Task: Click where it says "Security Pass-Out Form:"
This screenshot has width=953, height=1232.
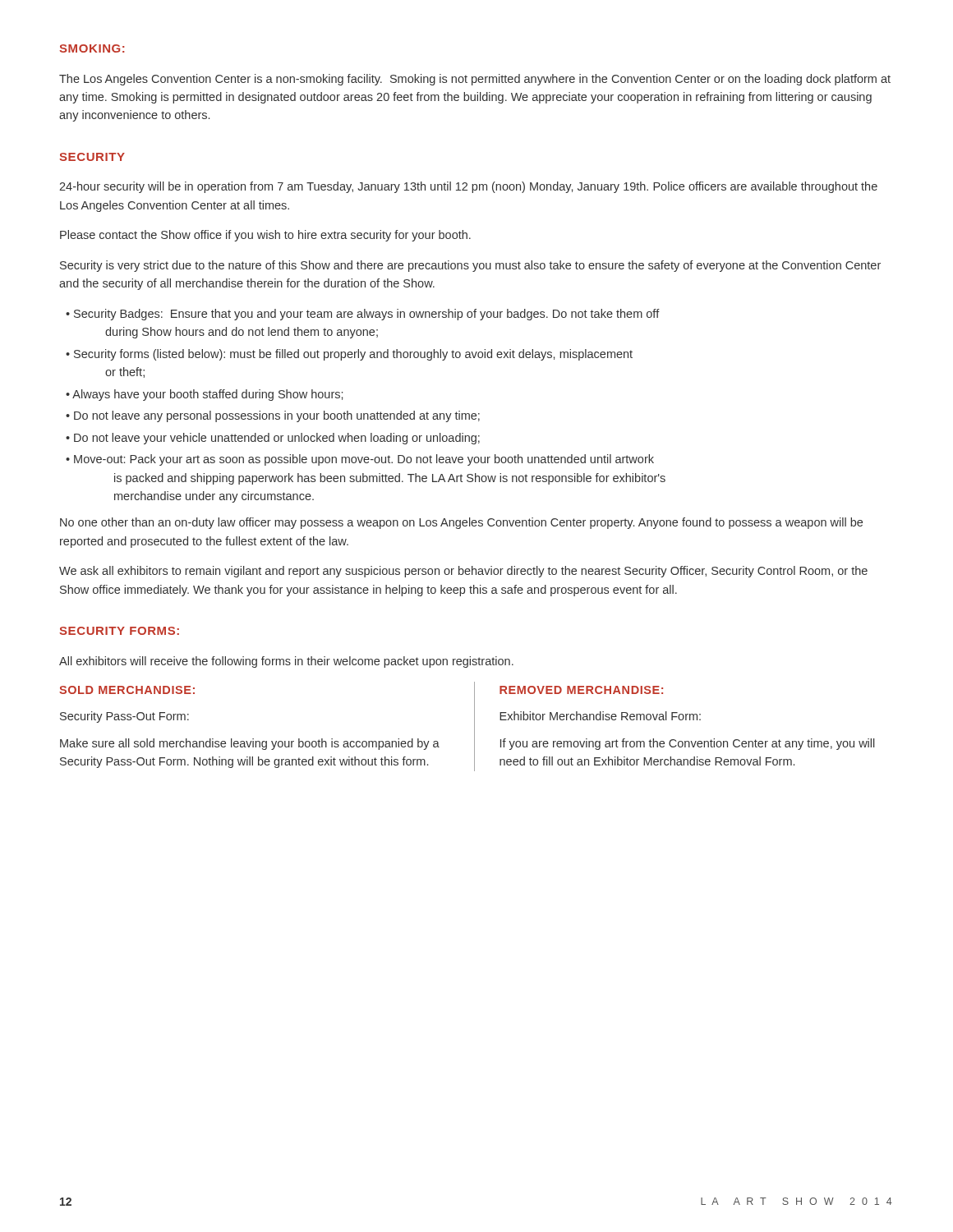Action: click(124, 716)
